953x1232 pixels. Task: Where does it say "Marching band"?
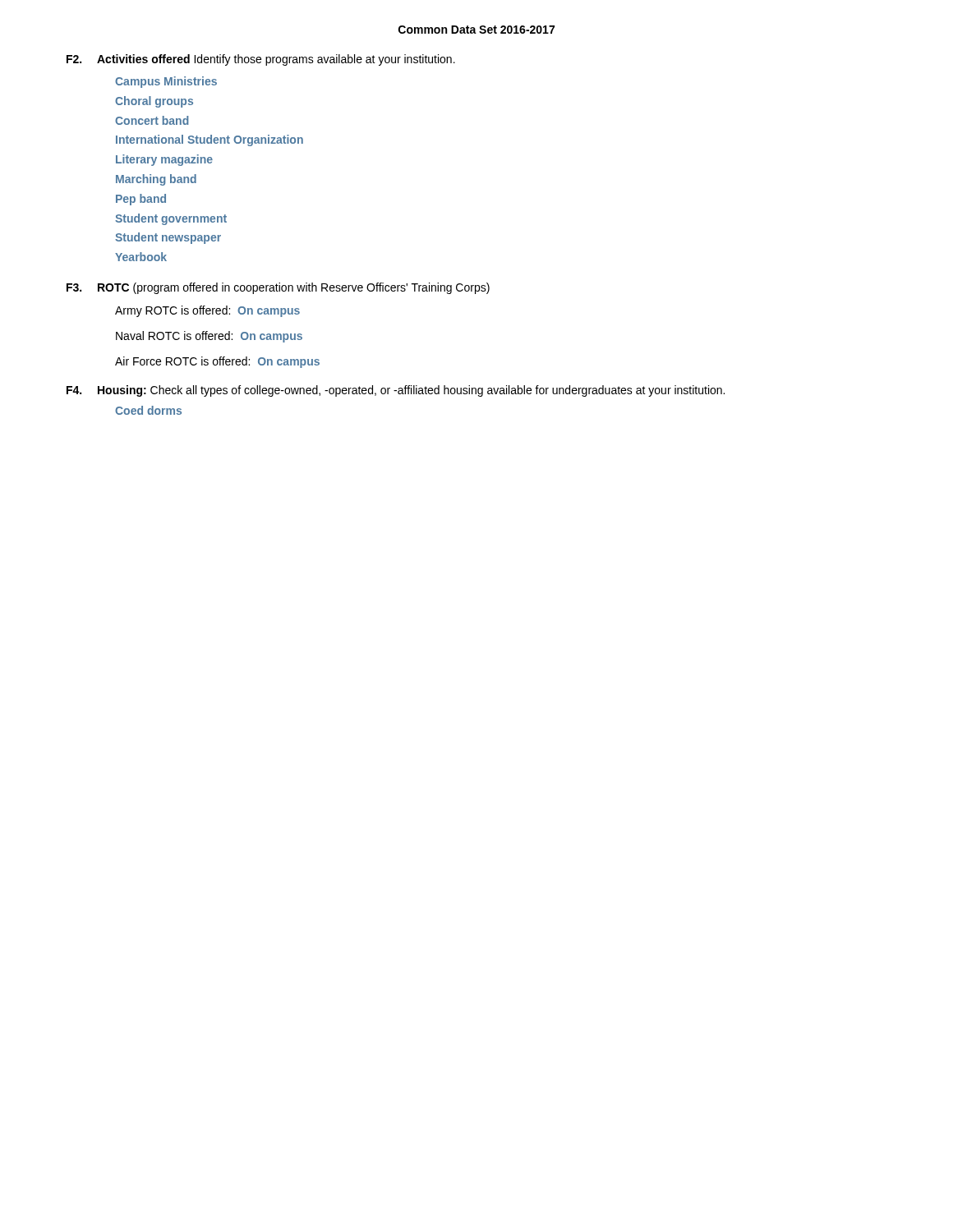(x=156, y=179)
